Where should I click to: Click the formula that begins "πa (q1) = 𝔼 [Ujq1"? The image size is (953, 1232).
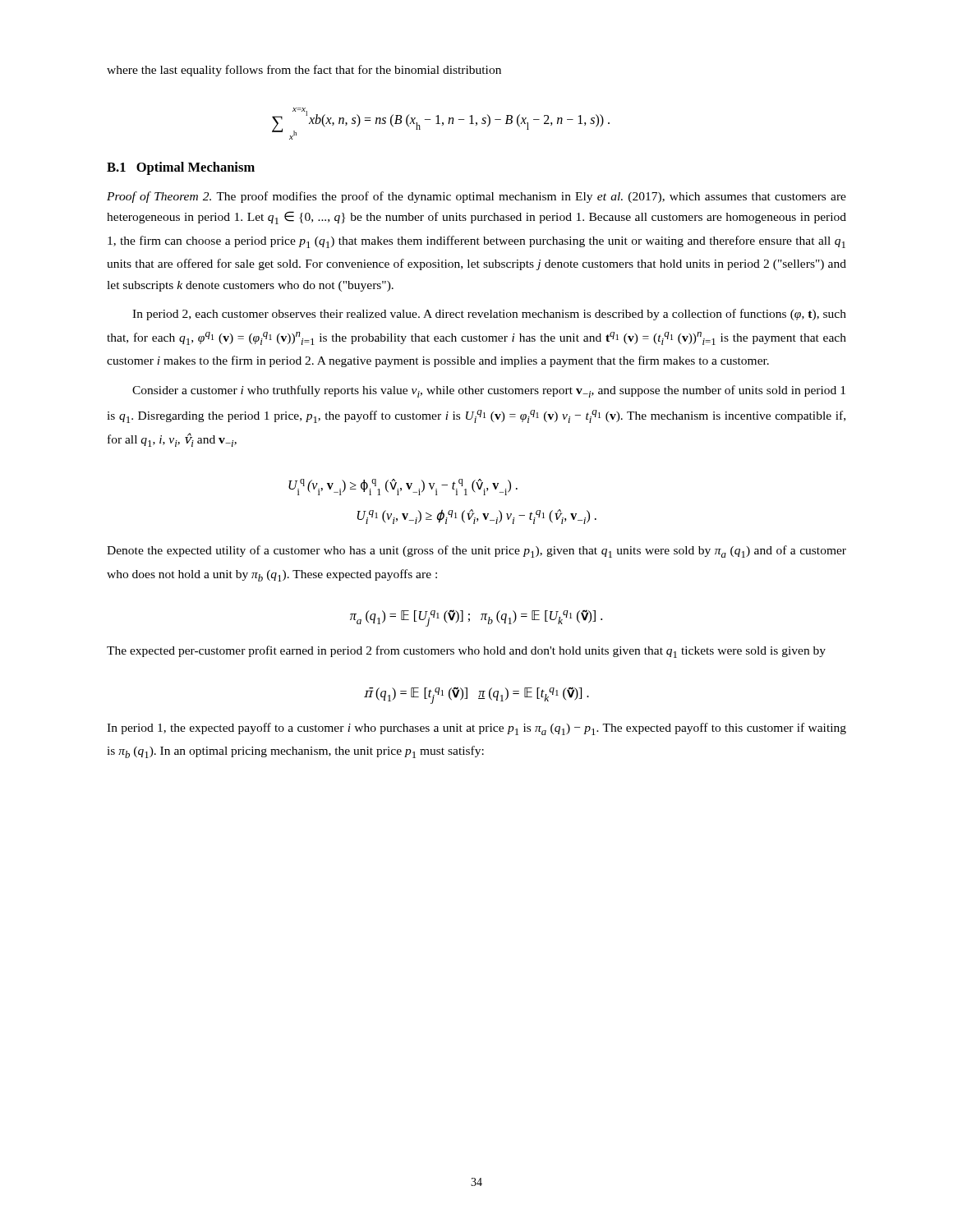476,617
